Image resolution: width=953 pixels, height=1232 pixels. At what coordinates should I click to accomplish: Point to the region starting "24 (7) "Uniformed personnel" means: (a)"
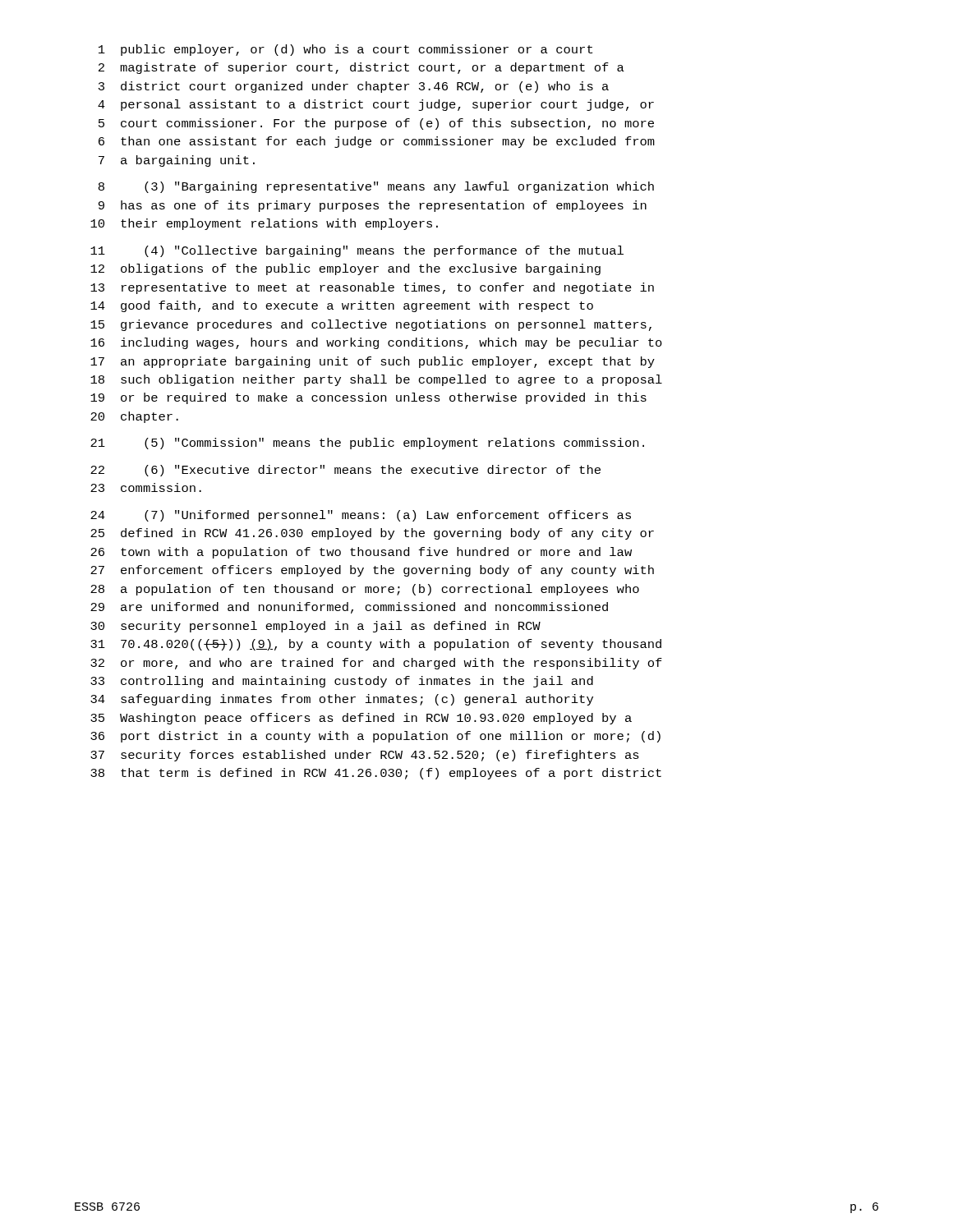pos(476,645)
